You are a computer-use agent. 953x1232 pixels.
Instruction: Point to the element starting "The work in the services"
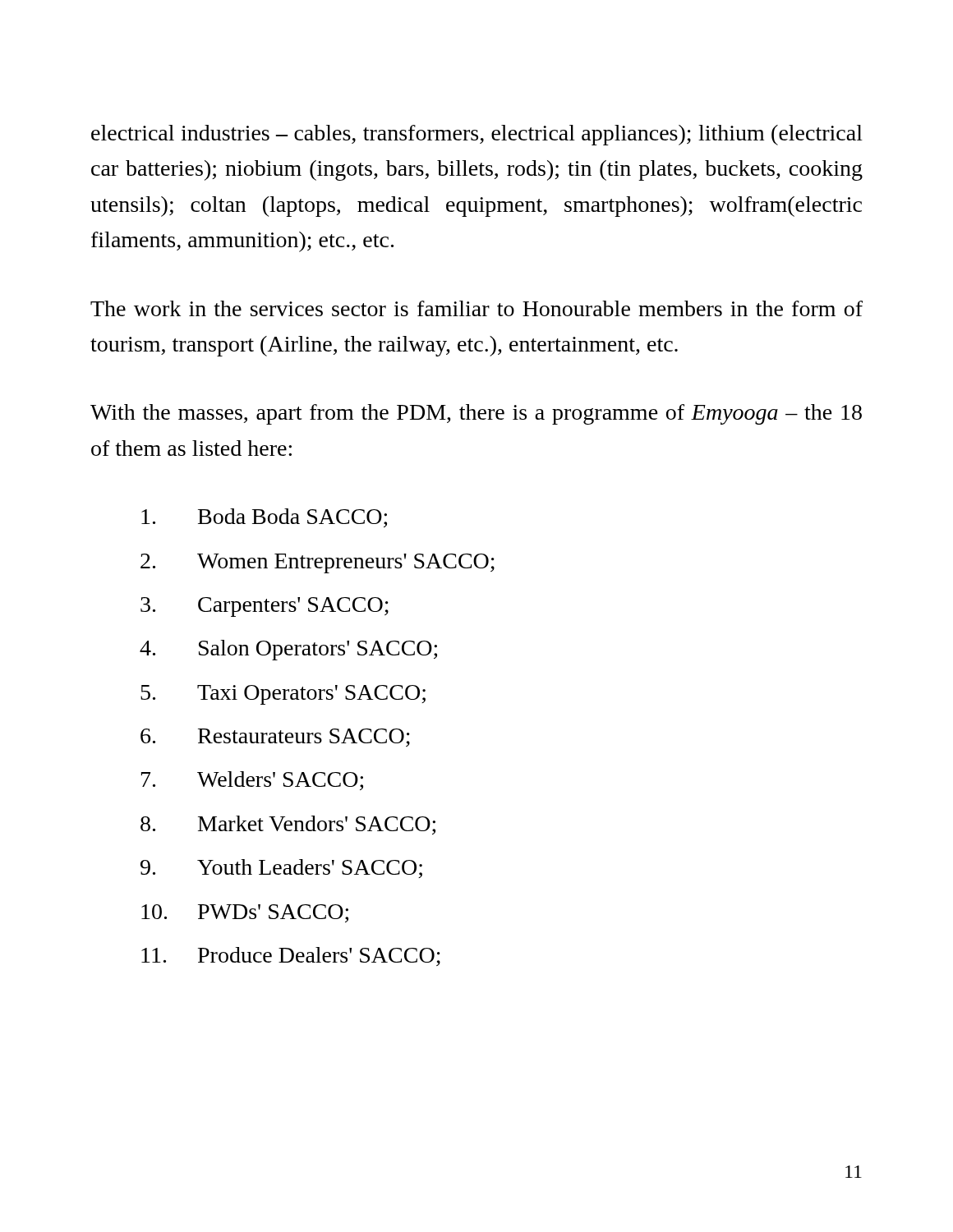(x=476, y=326)
